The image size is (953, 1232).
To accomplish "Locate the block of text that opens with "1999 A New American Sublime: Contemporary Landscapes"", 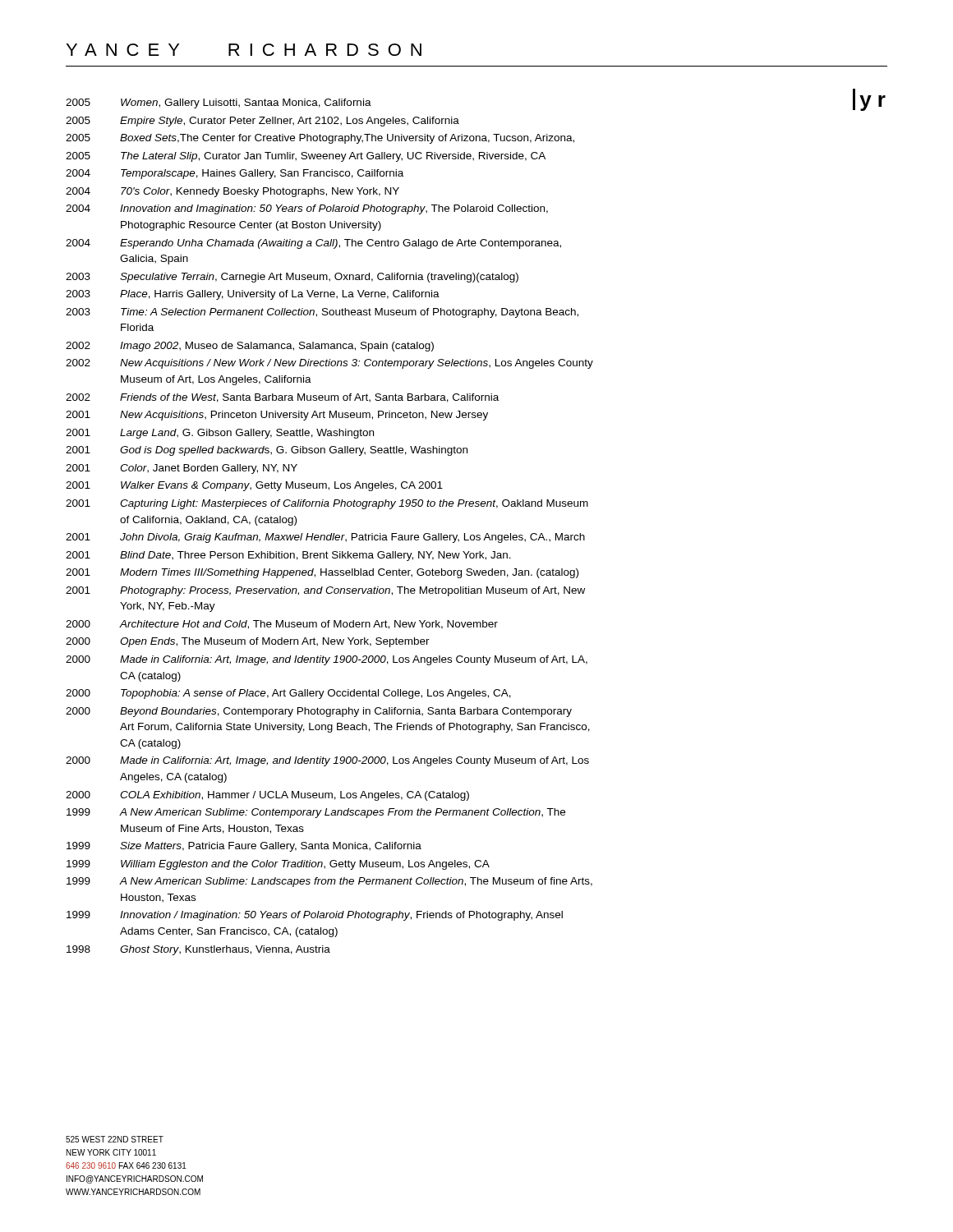I will tap(464, 820).
